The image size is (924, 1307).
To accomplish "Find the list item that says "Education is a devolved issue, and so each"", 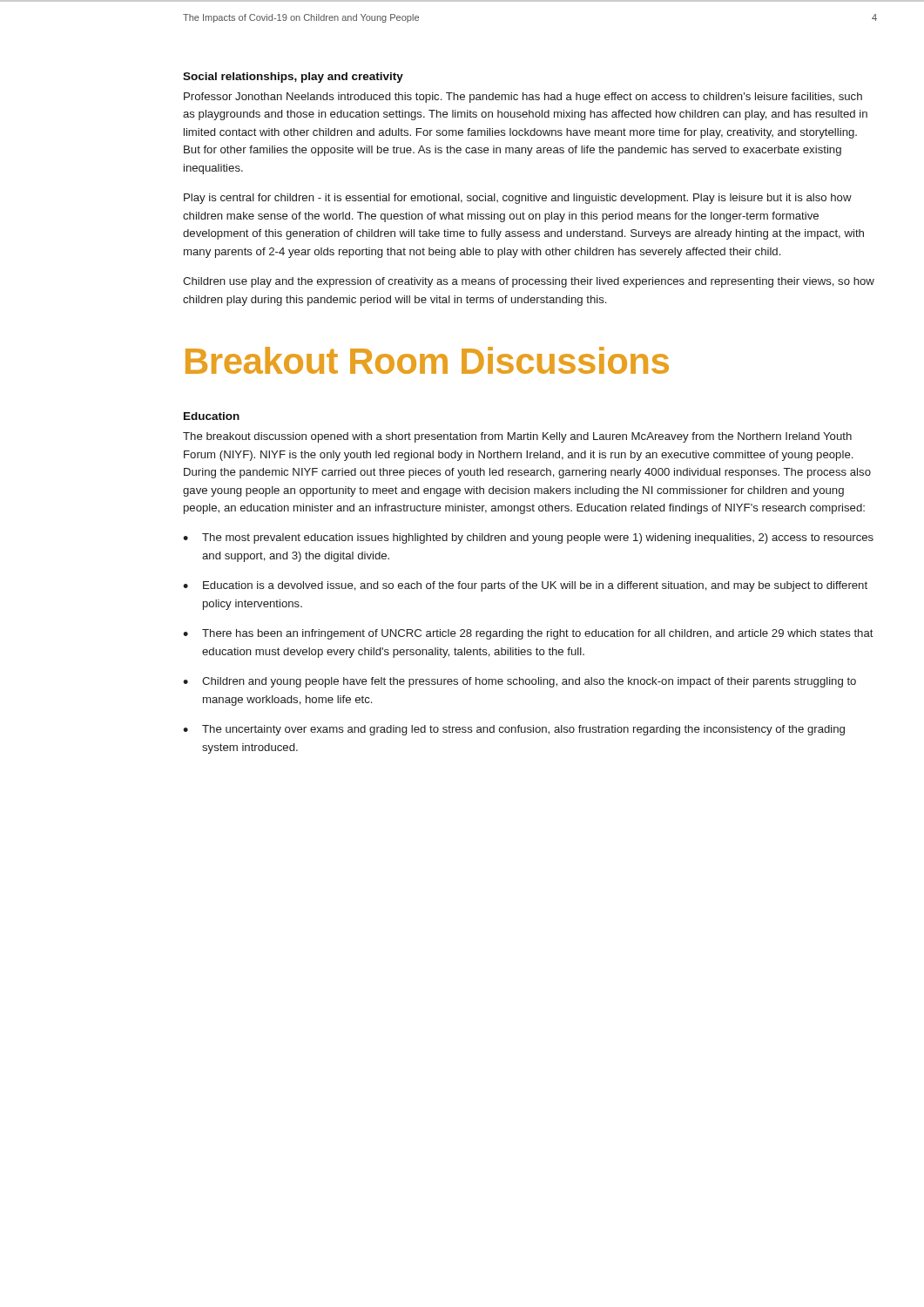I will pyautogui.click(x=535, y=594).
